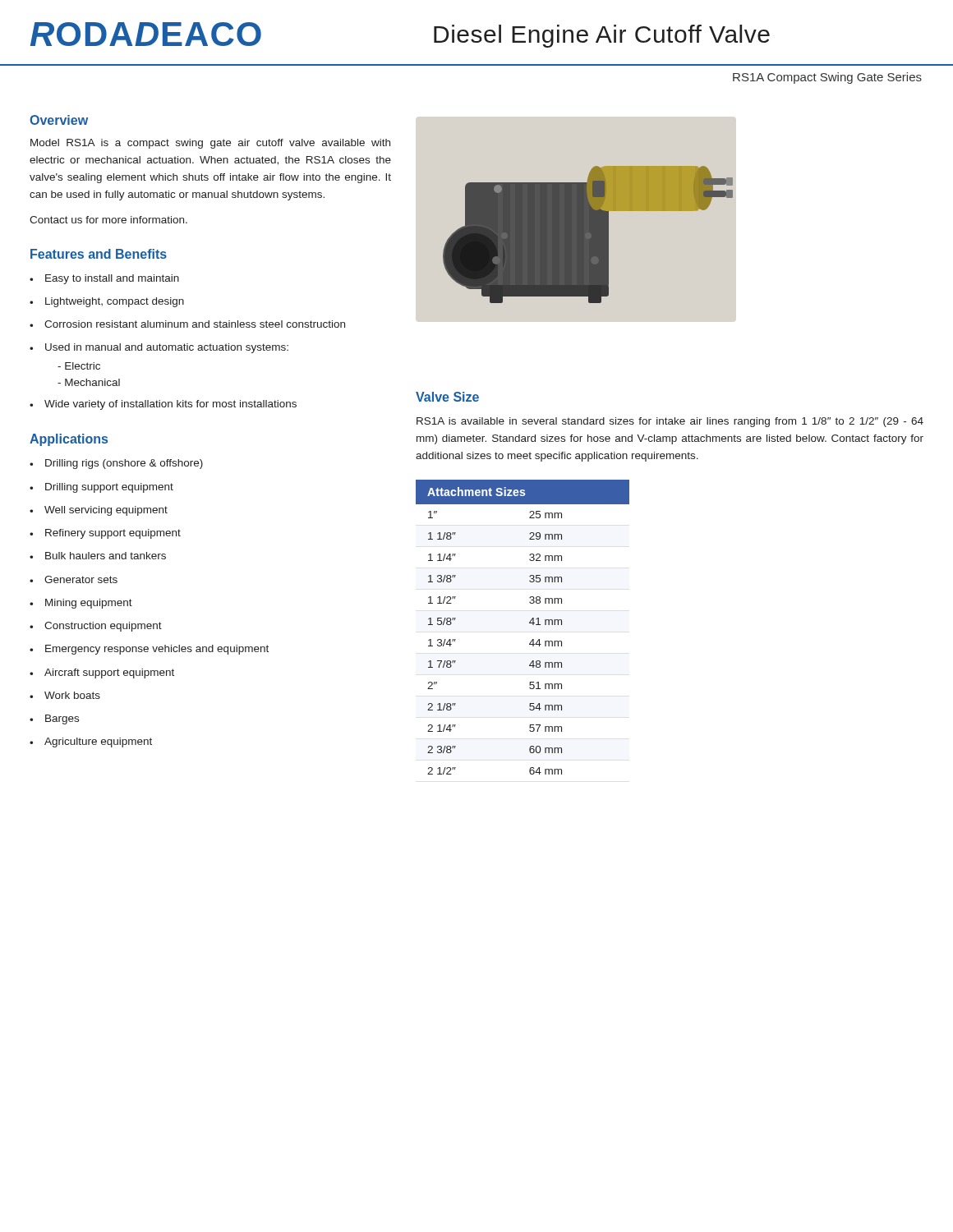Locate the list item that says "• Lightweight, compact design"

pos(107,302)
